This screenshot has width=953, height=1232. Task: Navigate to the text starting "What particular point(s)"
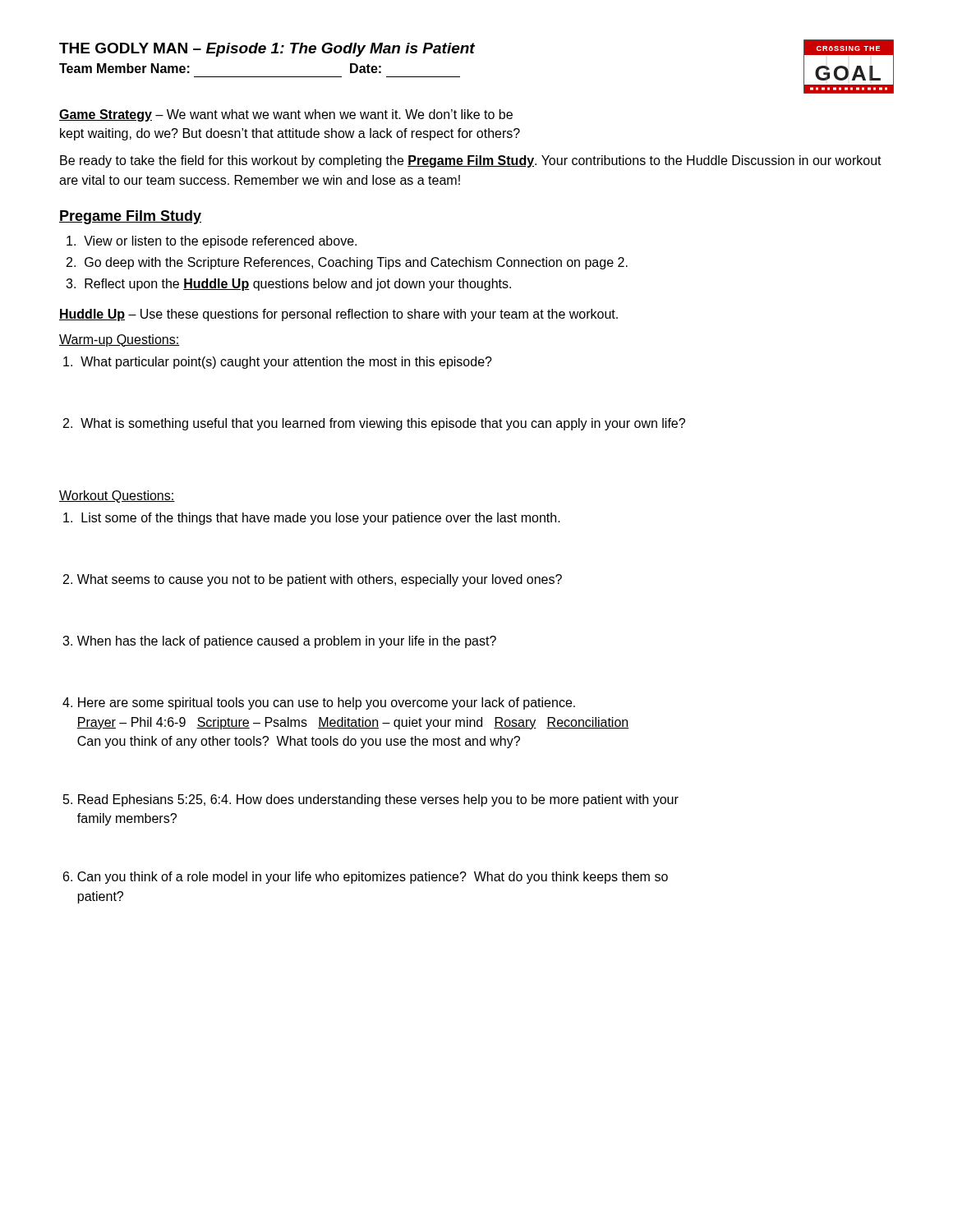click(277, 361)
